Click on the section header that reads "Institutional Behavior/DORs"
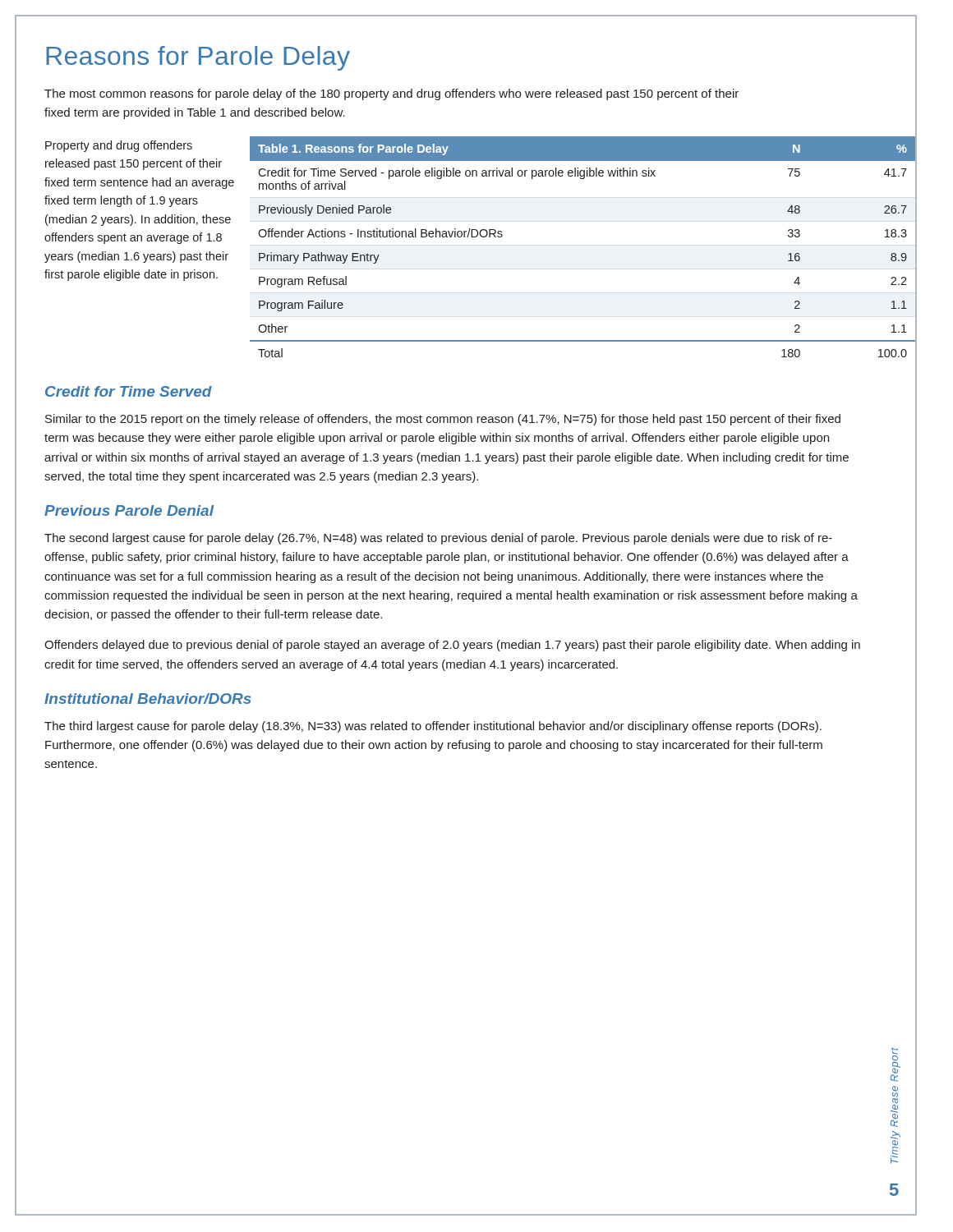The width and height of the screenshot is (953, 1232). 148,698
